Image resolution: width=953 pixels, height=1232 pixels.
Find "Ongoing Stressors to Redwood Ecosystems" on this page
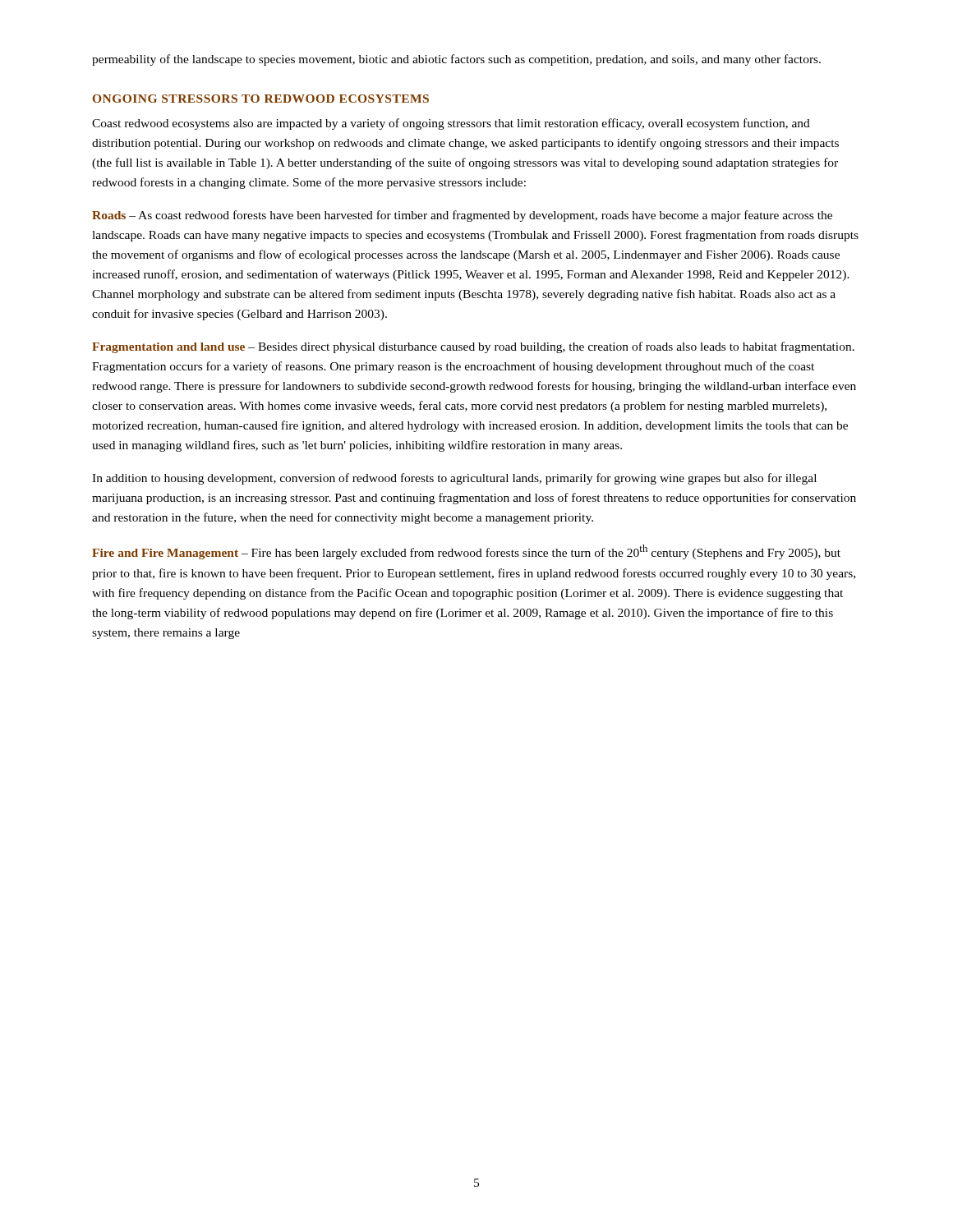[261, 98]
